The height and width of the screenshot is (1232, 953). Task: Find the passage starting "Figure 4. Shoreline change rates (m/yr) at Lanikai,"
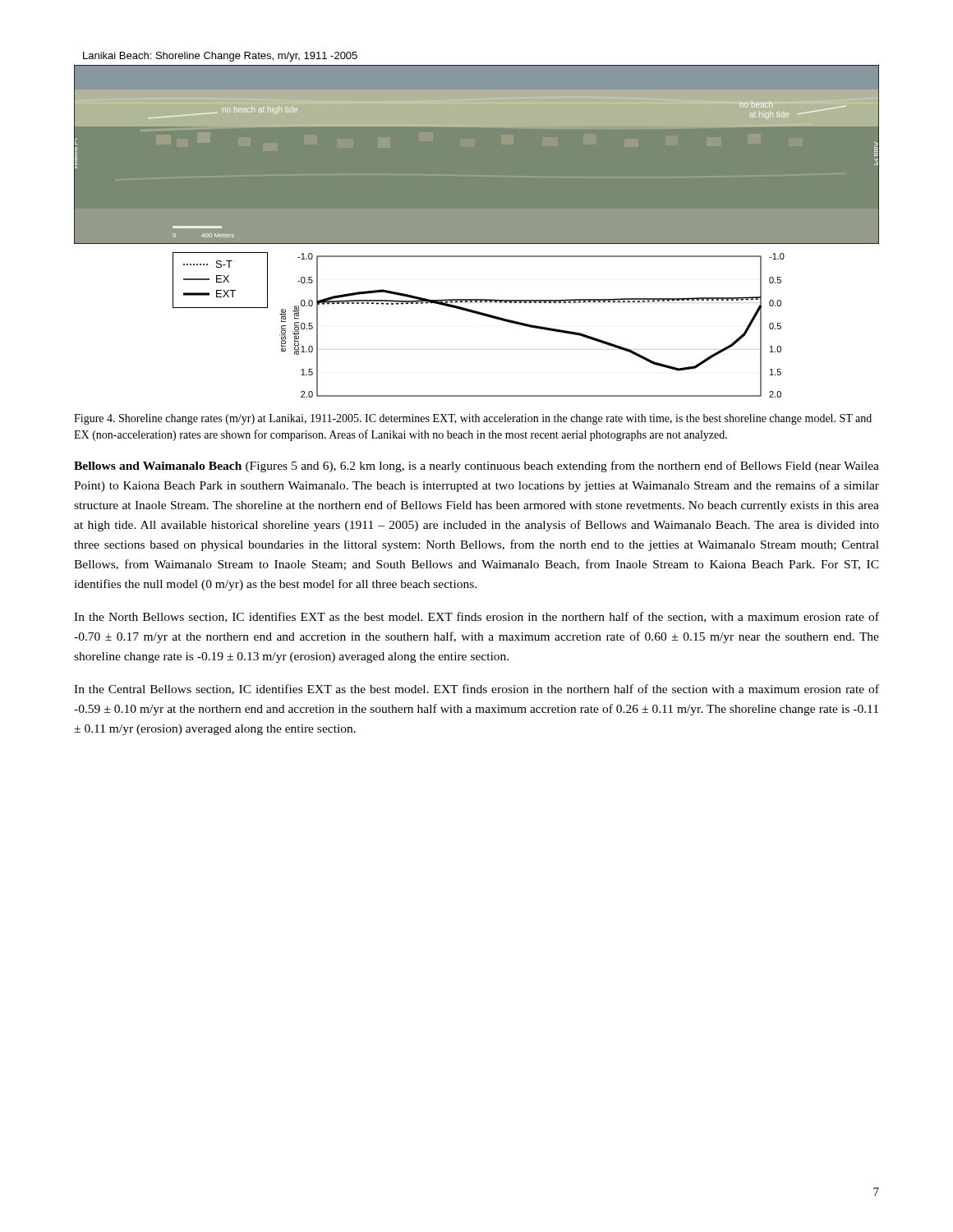pyautogui.click(x=473, y=427)
